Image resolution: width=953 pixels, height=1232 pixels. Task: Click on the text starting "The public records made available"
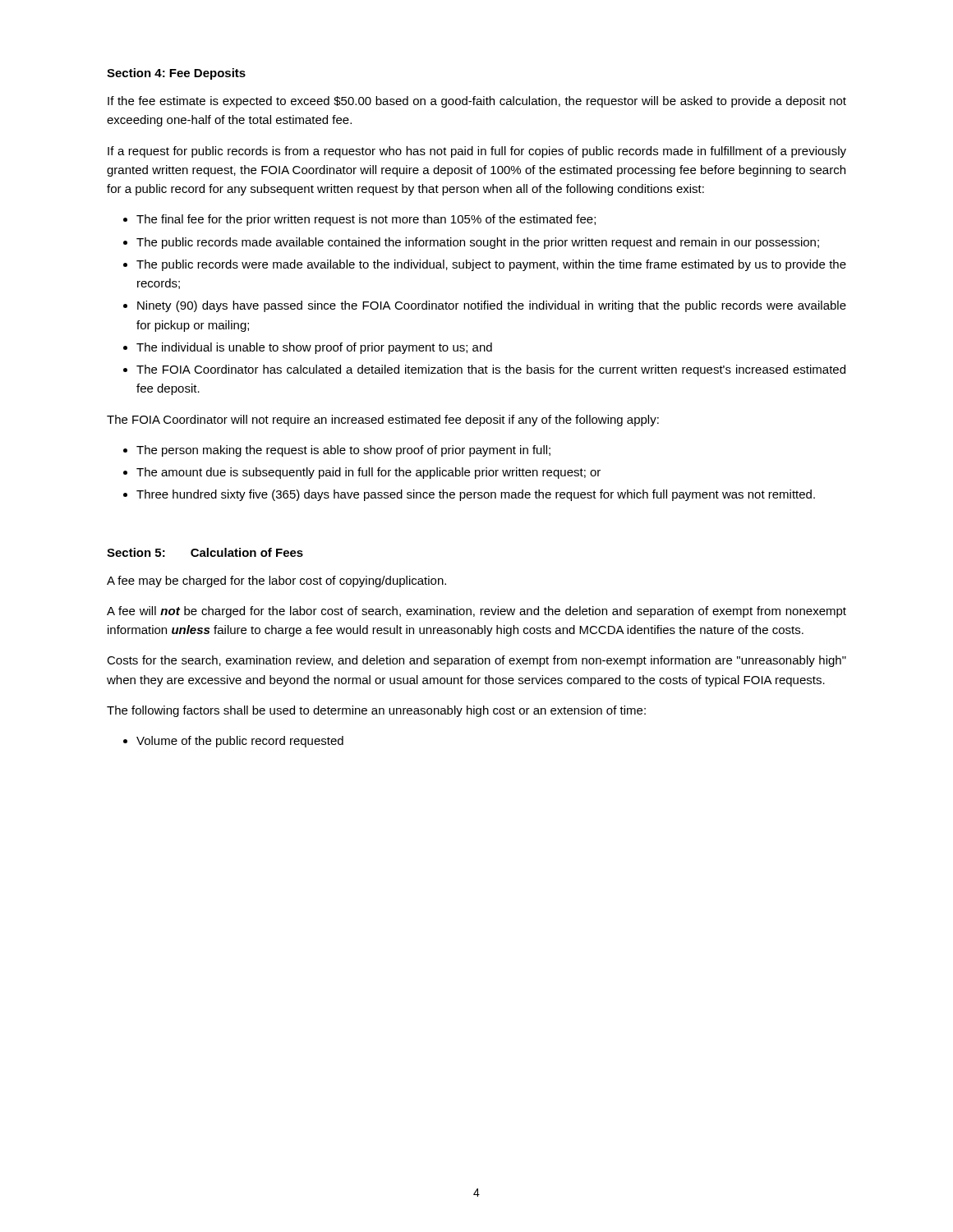click(478, 241)
